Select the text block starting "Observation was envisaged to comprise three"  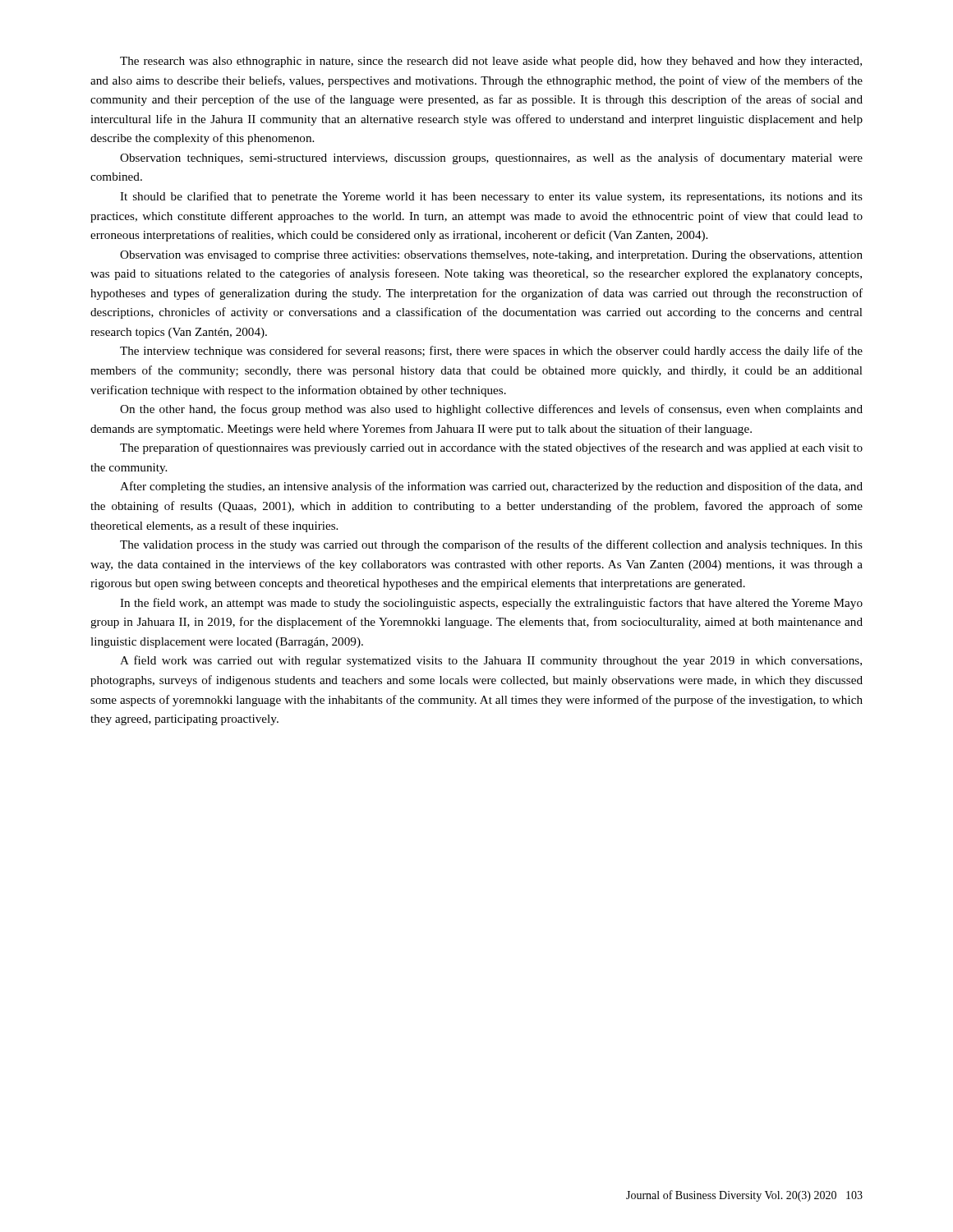pos(476,293)
